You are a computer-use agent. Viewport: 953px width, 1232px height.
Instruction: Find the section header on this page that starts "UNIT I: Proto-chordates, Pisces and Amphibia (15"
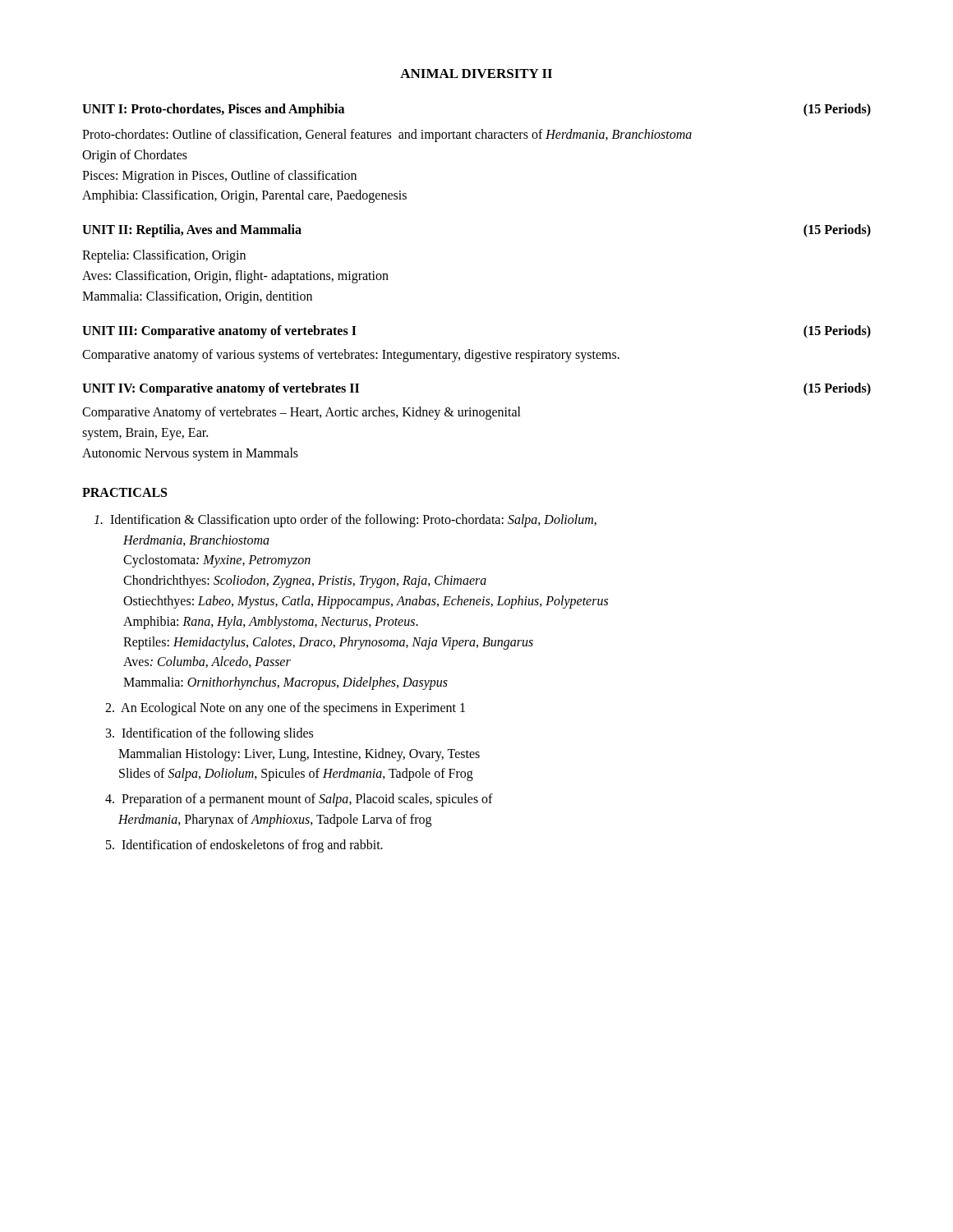point(215,110)
